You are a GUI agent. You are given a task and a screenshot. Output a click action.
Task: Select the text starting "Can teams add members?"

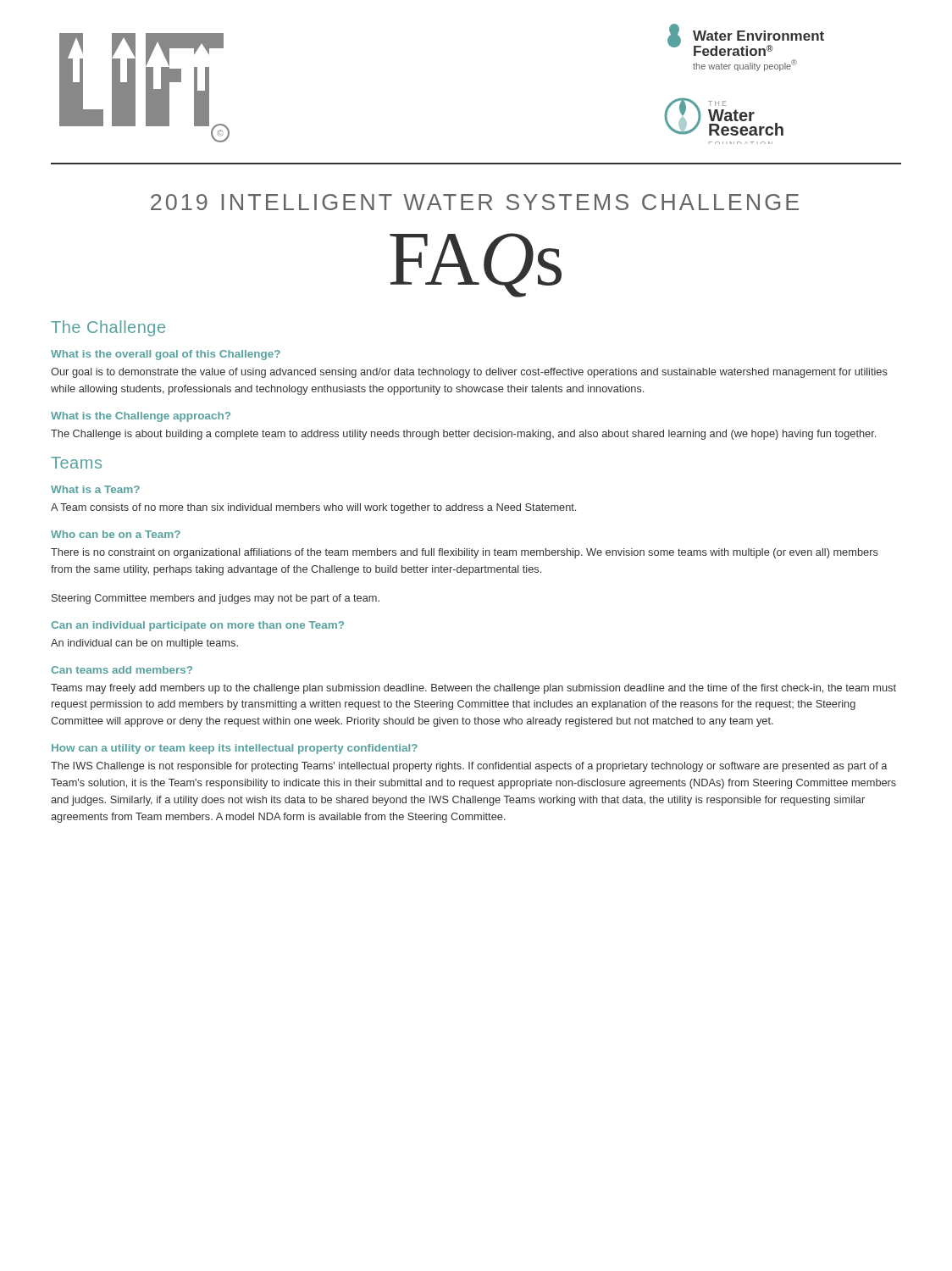122,670
